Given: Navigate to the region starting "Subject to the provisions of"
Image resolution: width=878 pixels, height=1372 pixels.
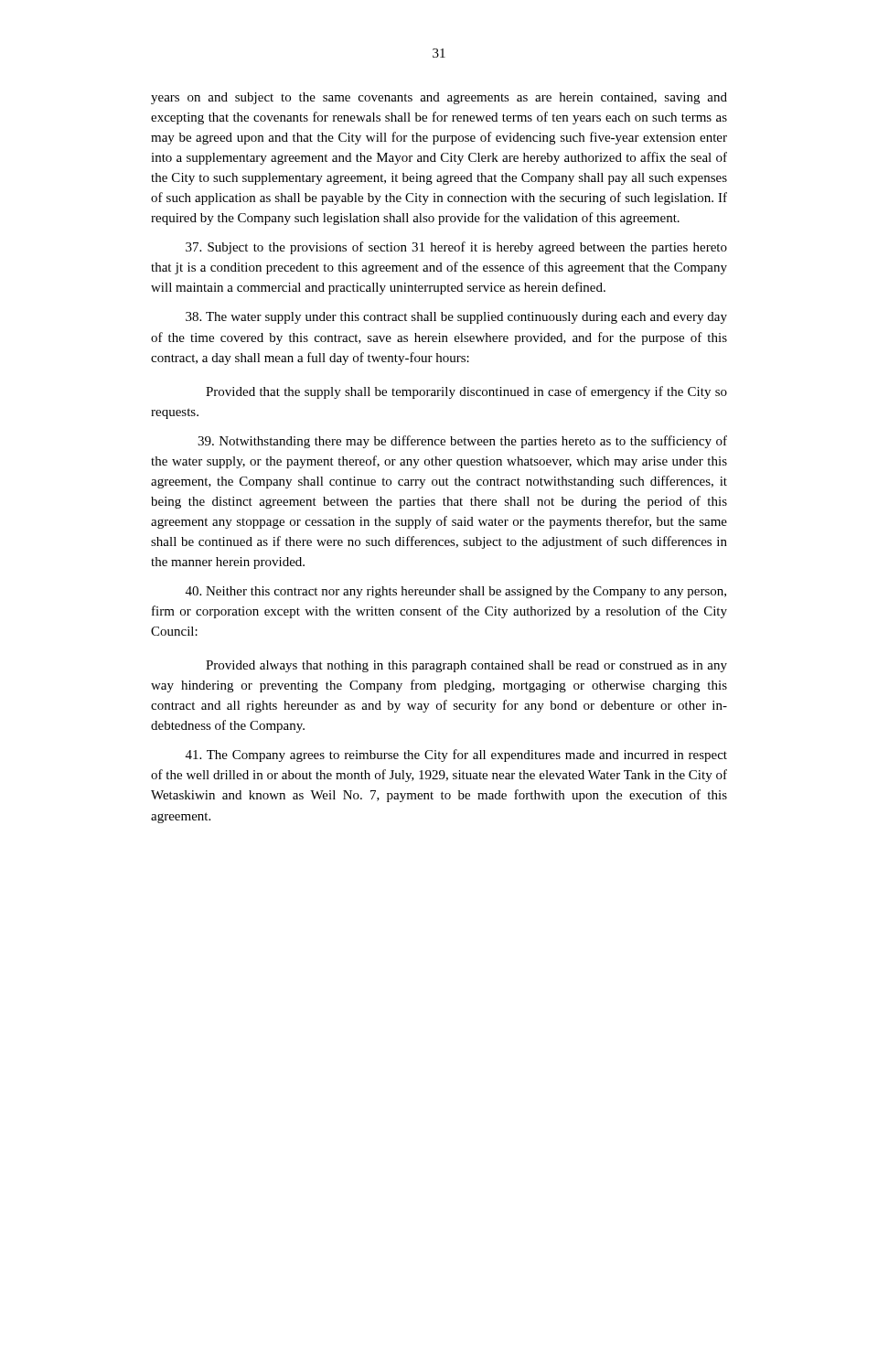Looking at the screenshot, I should 439,267.
